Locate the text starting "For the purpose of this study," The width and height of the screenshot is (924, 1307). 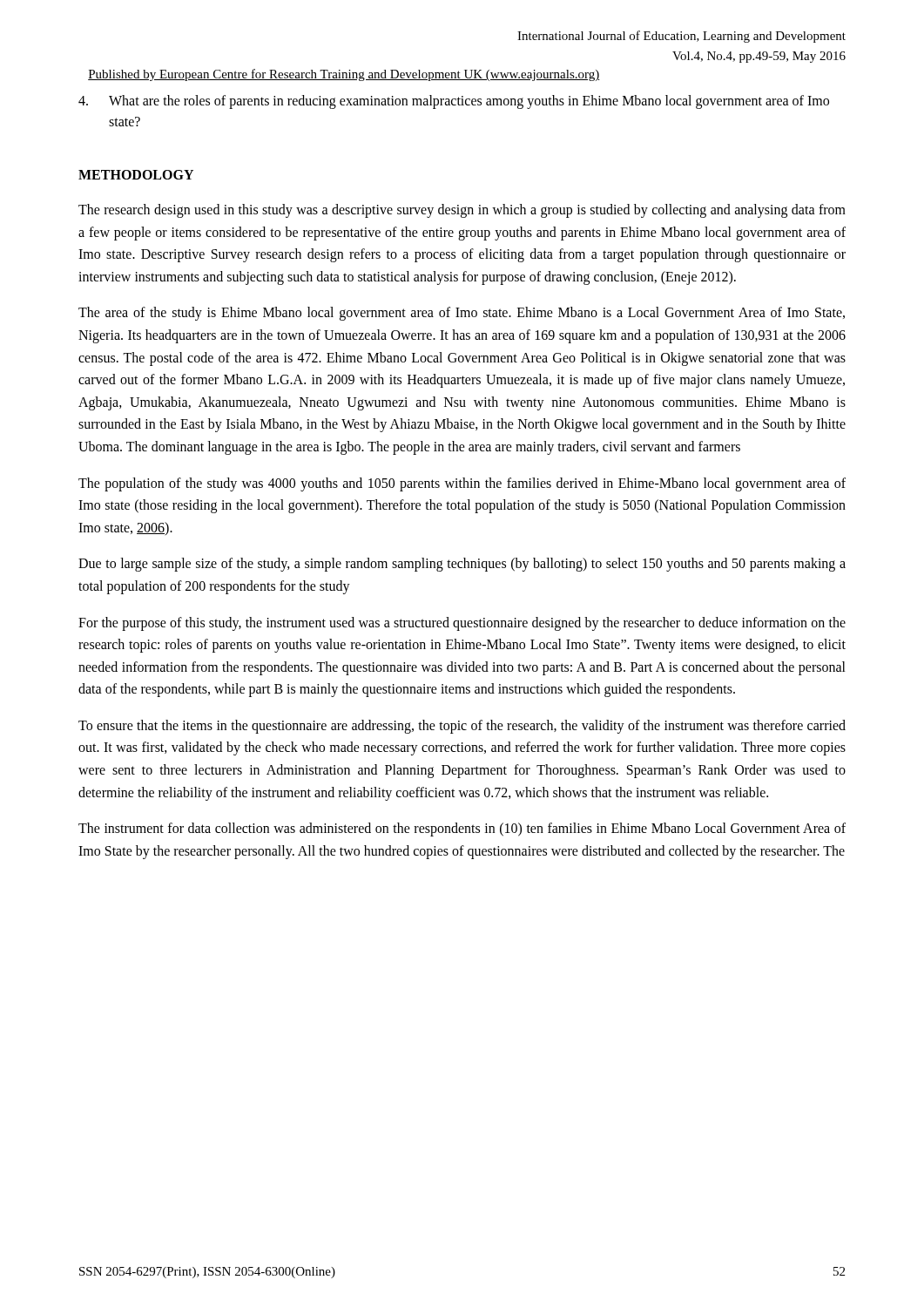[462, 656]
